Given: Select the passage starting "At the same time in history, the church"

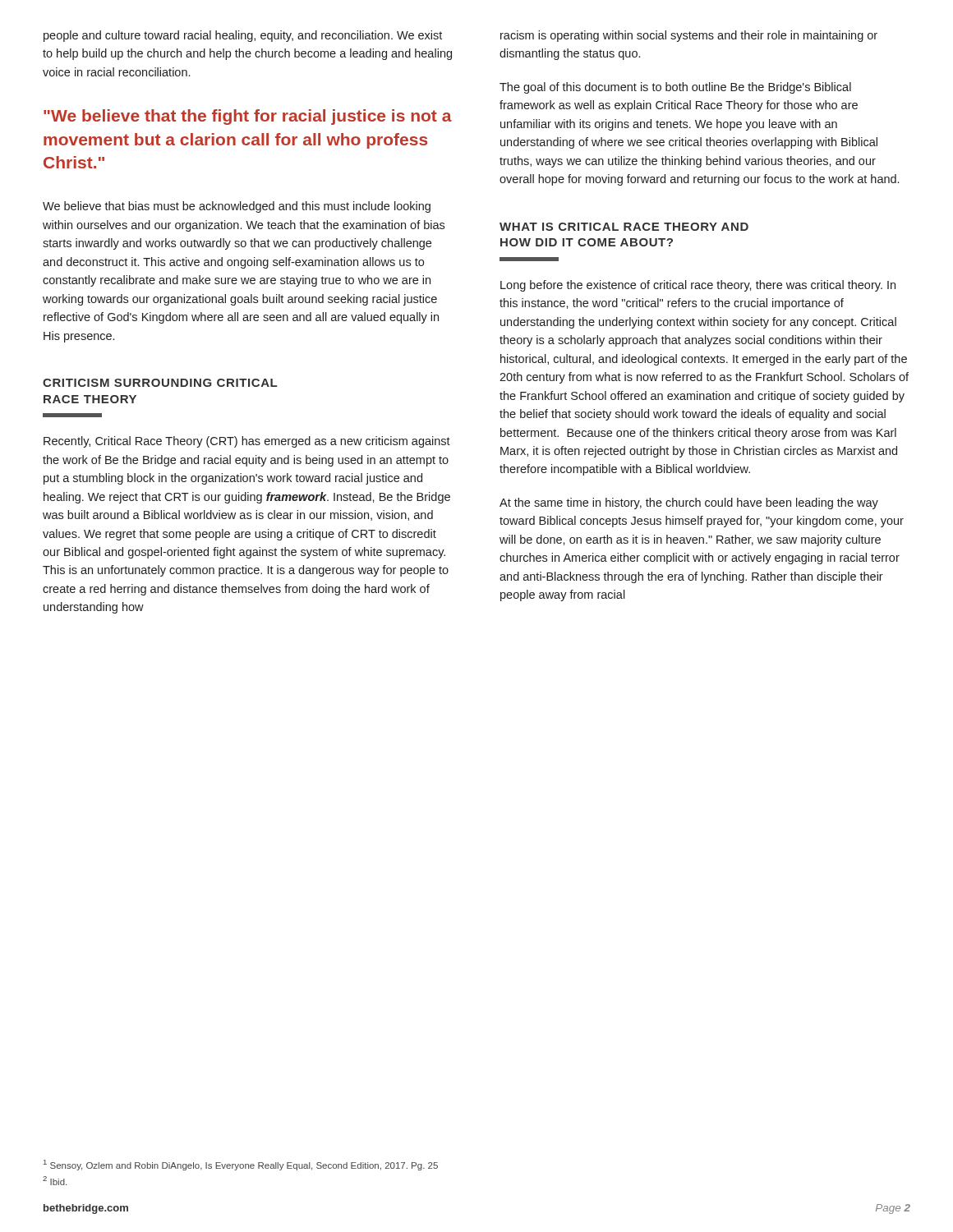Looking at the screenshot, I should pyautogui.click(x=702, y=549).
